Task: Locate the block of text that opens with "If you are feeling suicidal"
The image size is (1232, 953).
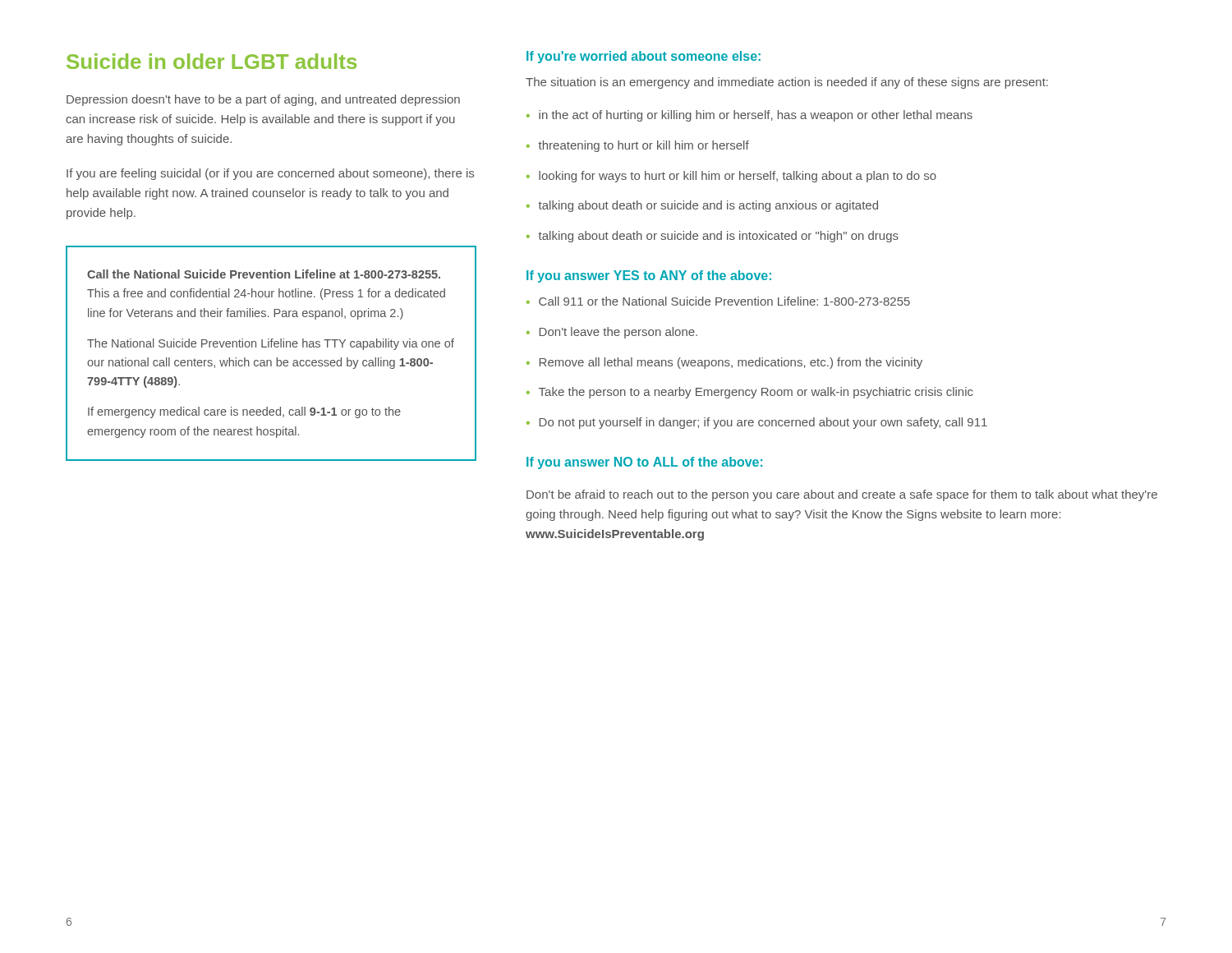Action: pyautogui.click(x=271, y=193)
